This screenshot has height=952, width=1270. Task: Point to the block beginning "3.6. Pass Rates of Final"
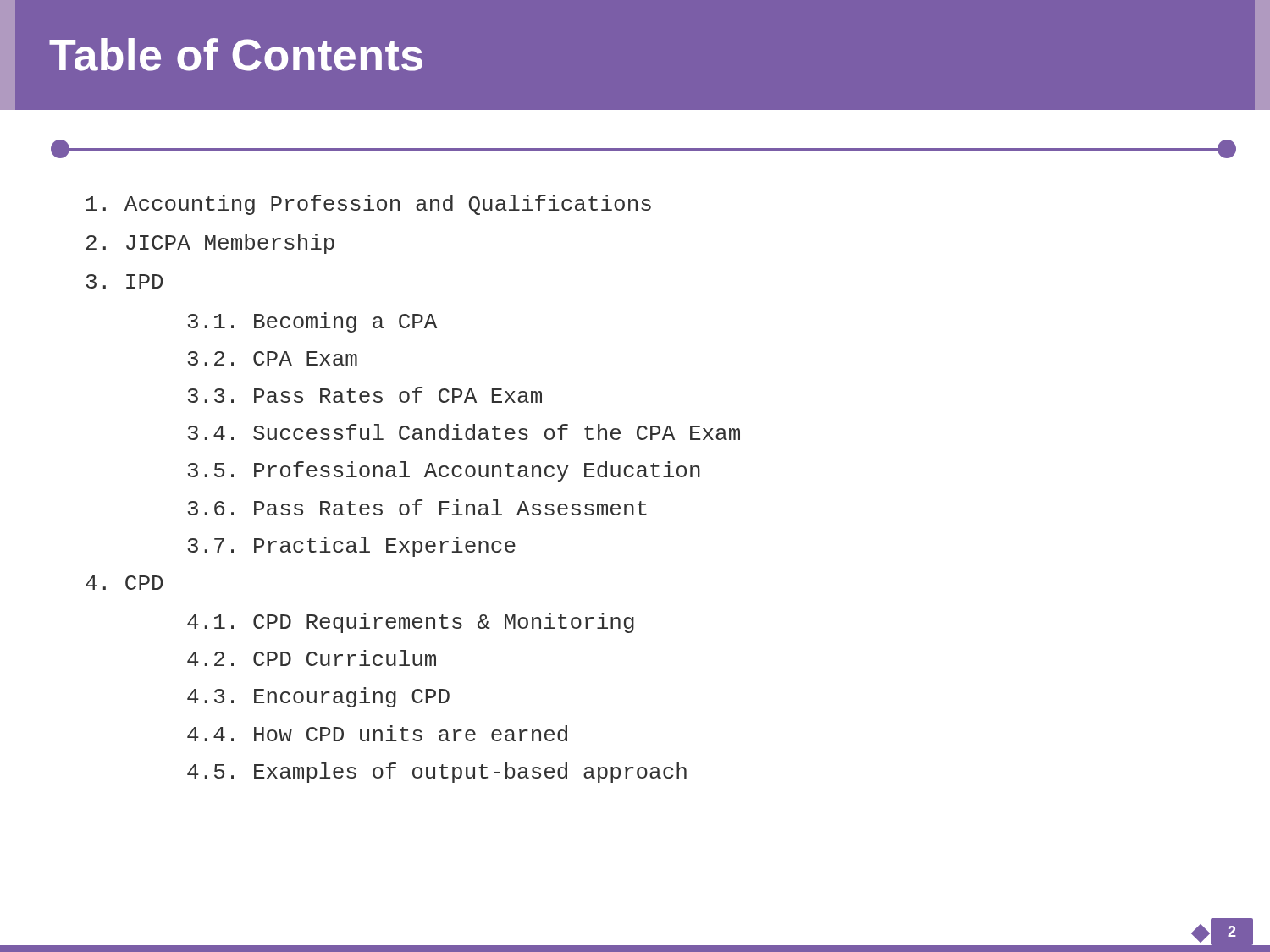(x=417, y=509)
